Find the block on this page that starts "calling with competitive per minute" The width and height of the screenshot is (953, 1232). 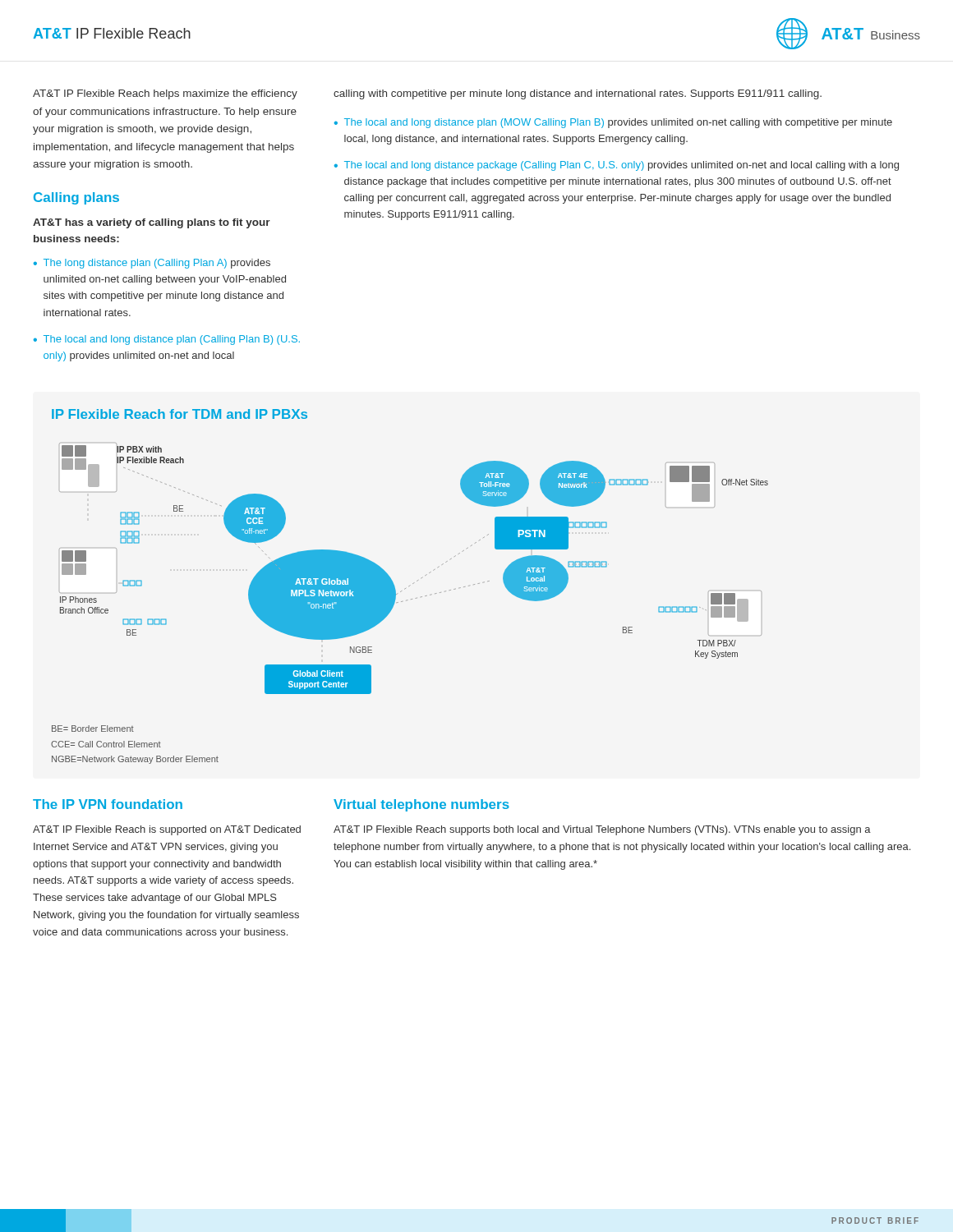578,93
